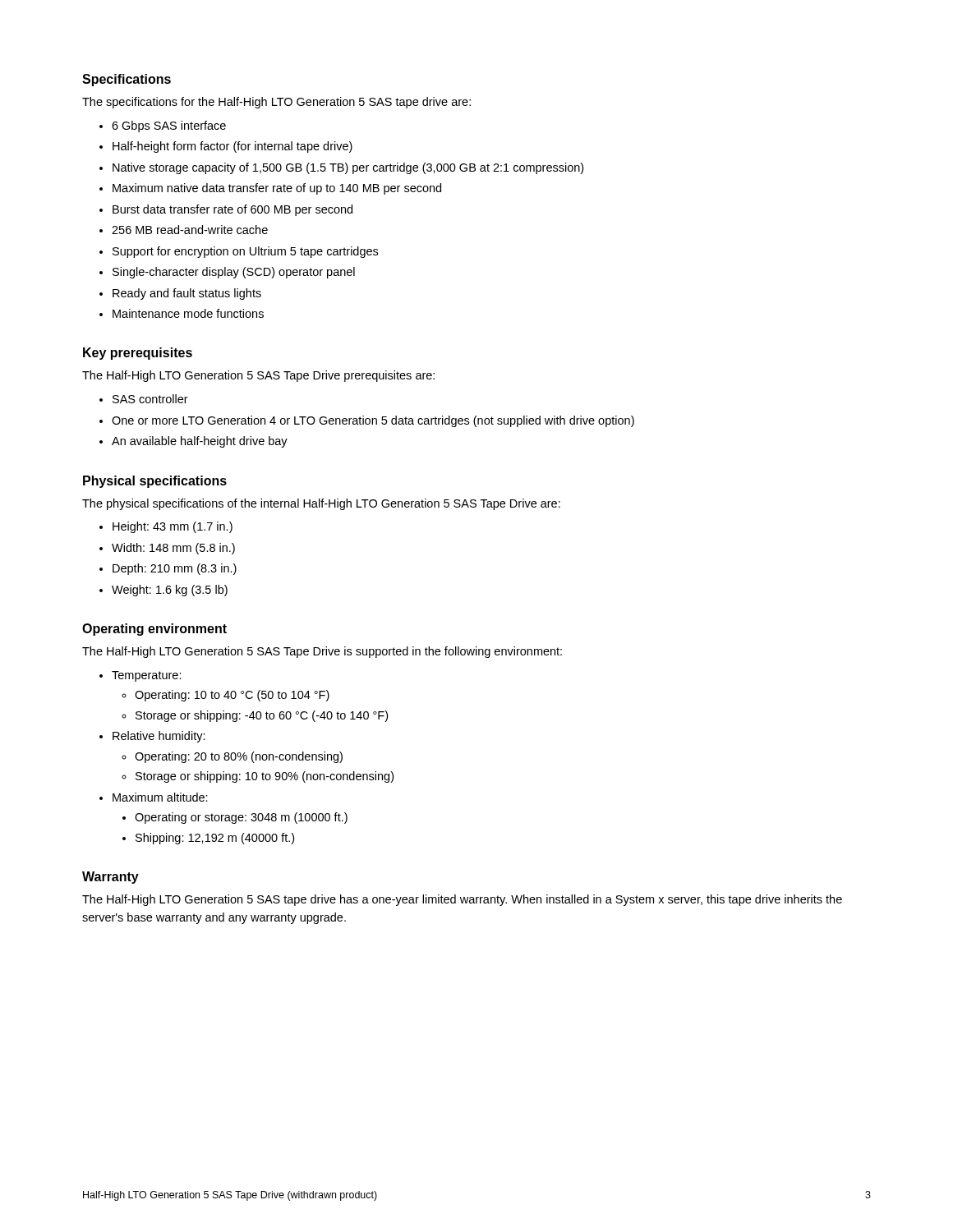Click on the list item that reads "256 MB read-and-write cache"
The image size is (953, 1232).
point(190,230)
